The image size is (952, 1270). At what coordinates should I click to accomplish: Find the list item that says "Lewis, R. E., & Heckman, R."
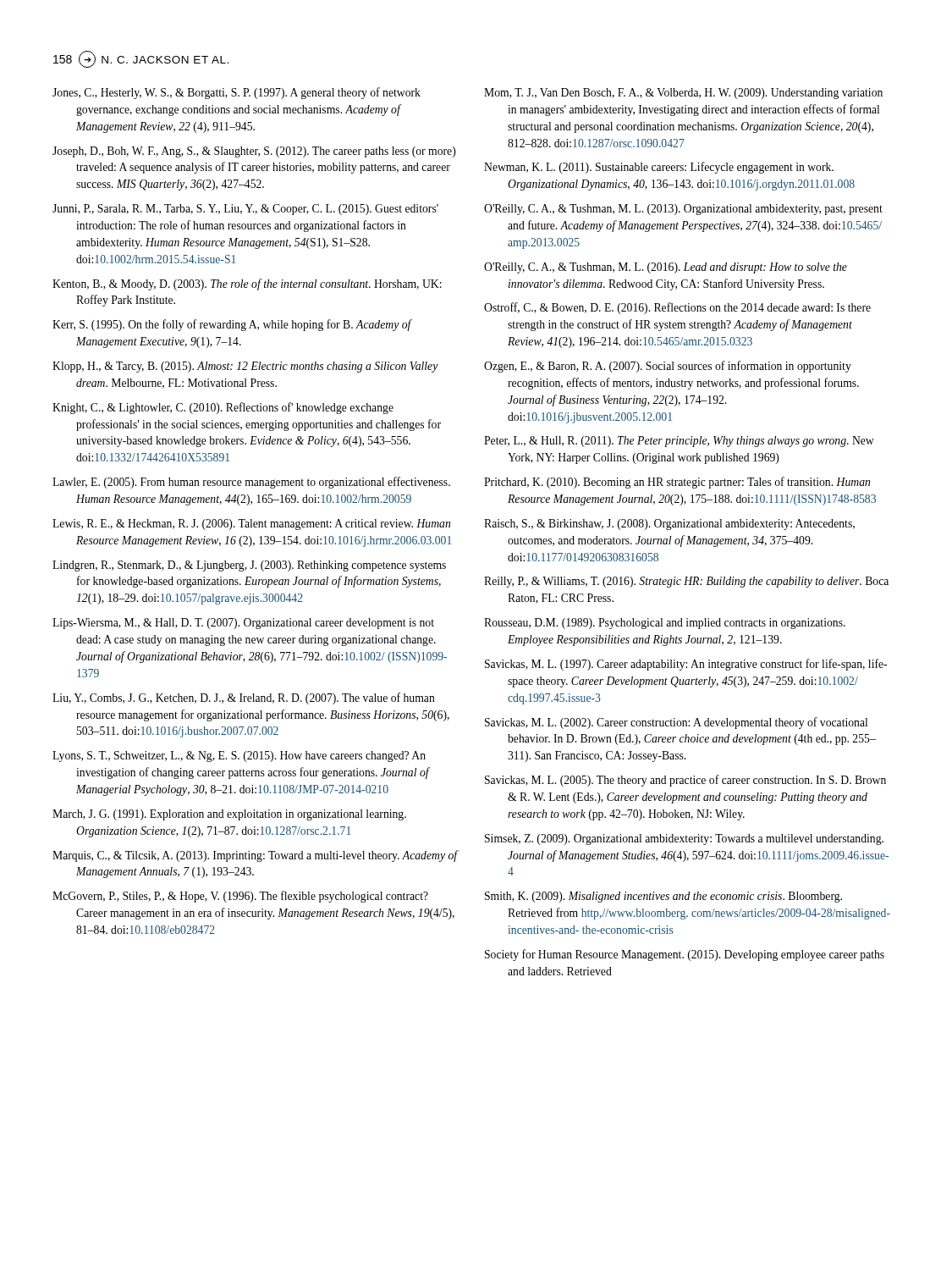tap(252, 532)
